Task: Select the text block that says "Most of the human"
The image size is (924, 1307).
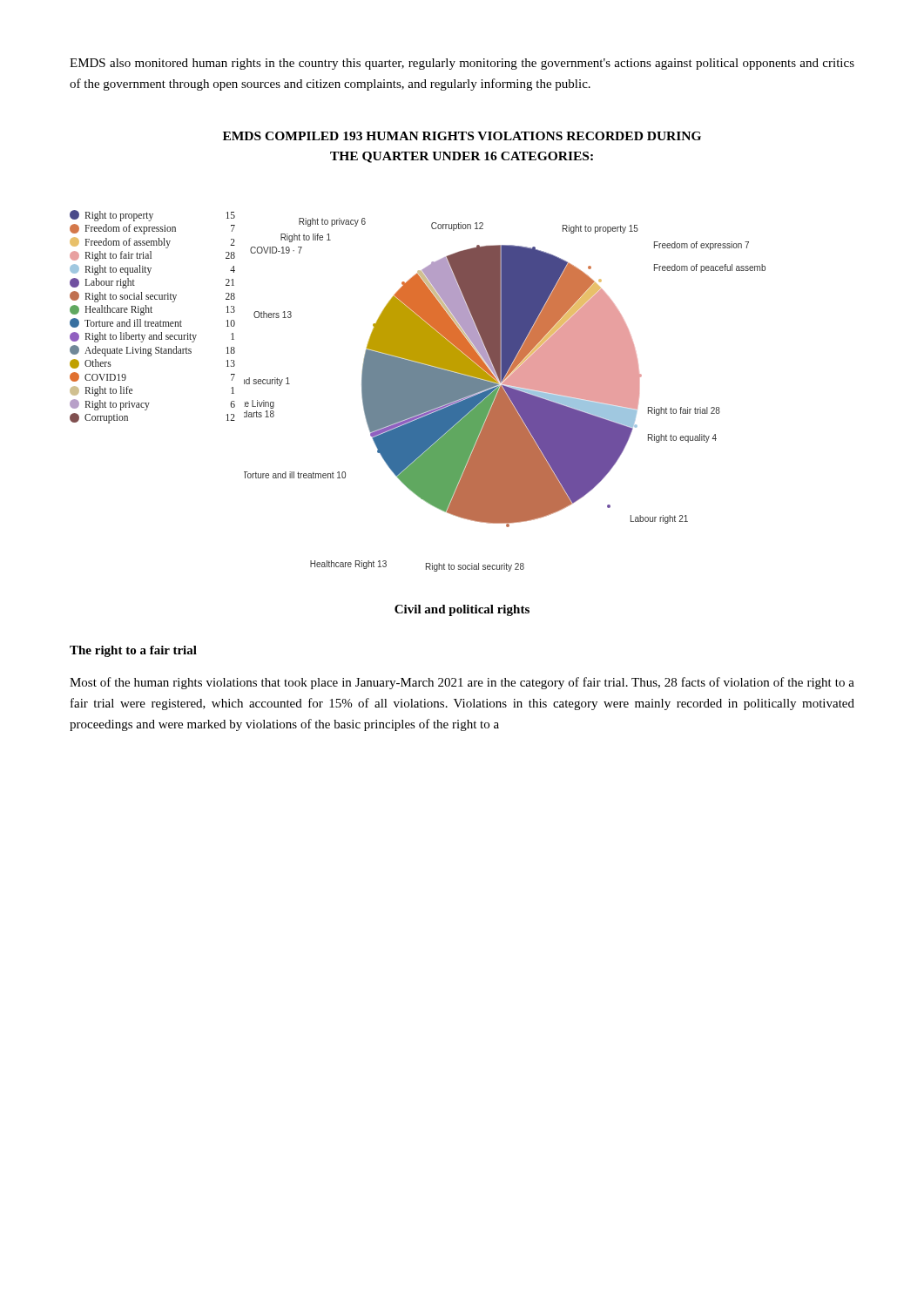Action: click(x=462, y=703)
